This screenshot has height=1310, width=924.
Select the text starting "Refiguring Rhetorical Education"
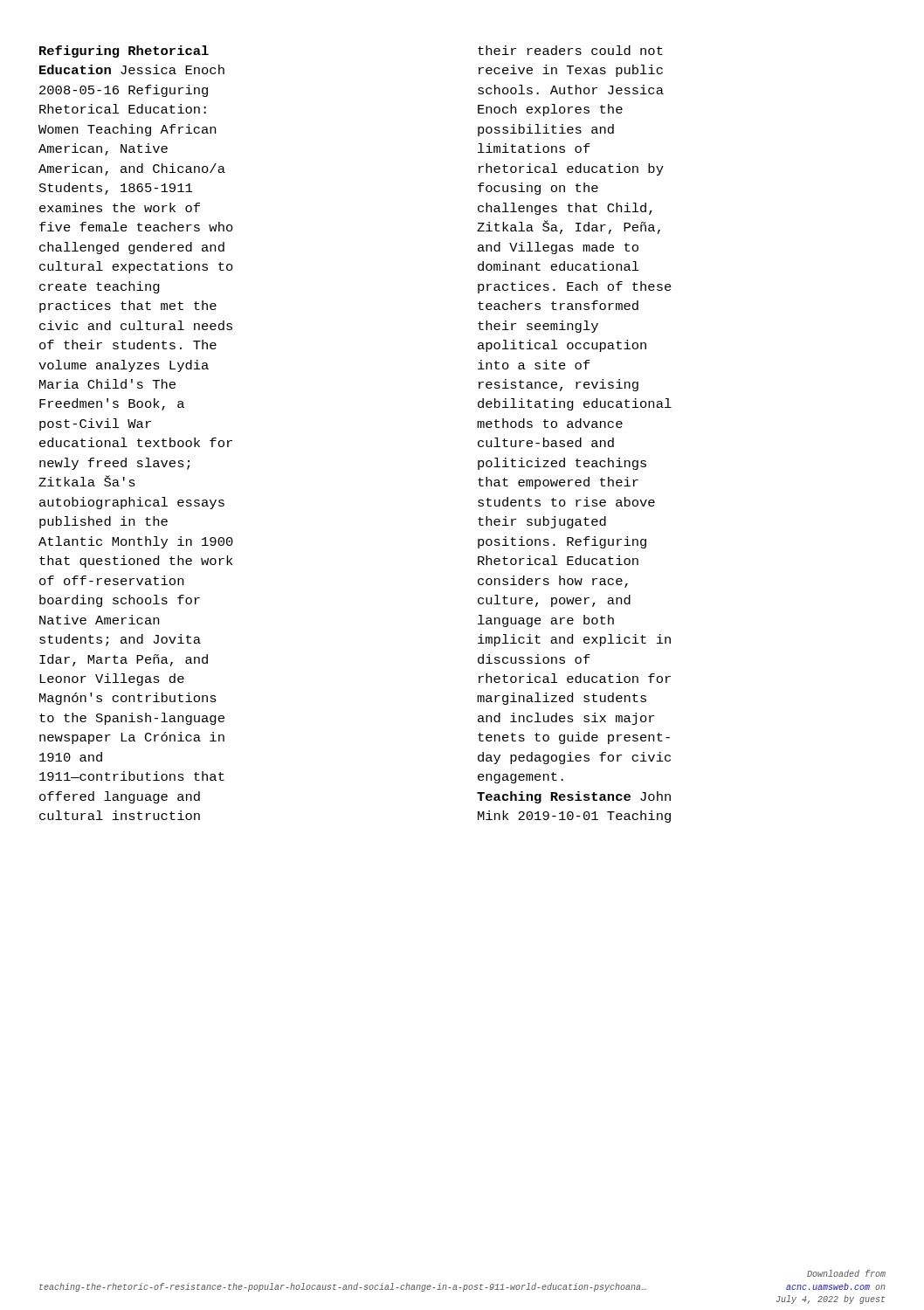tap(136, 434)
